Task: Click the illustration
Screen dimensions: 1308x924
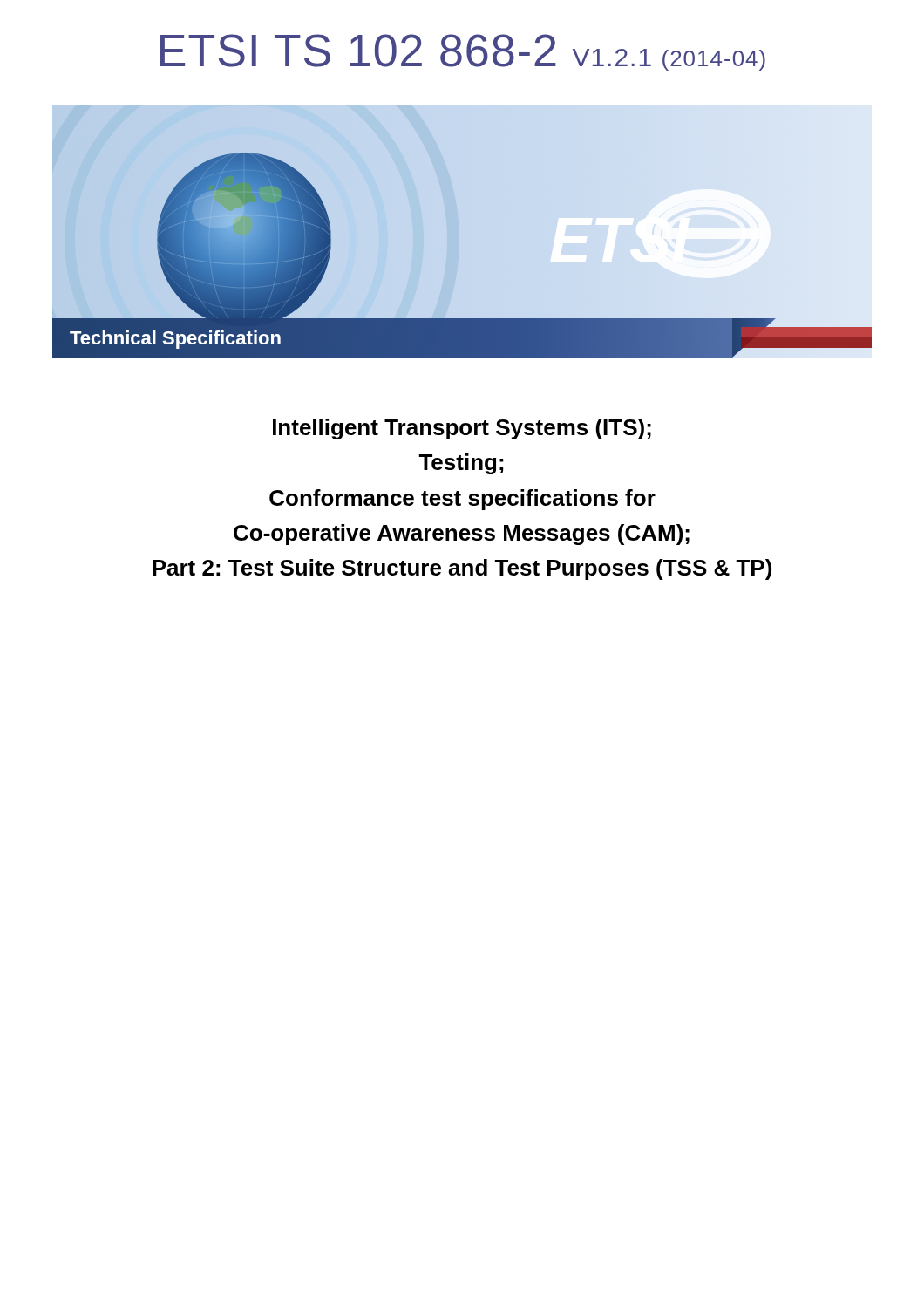Action: coord(462,231)
